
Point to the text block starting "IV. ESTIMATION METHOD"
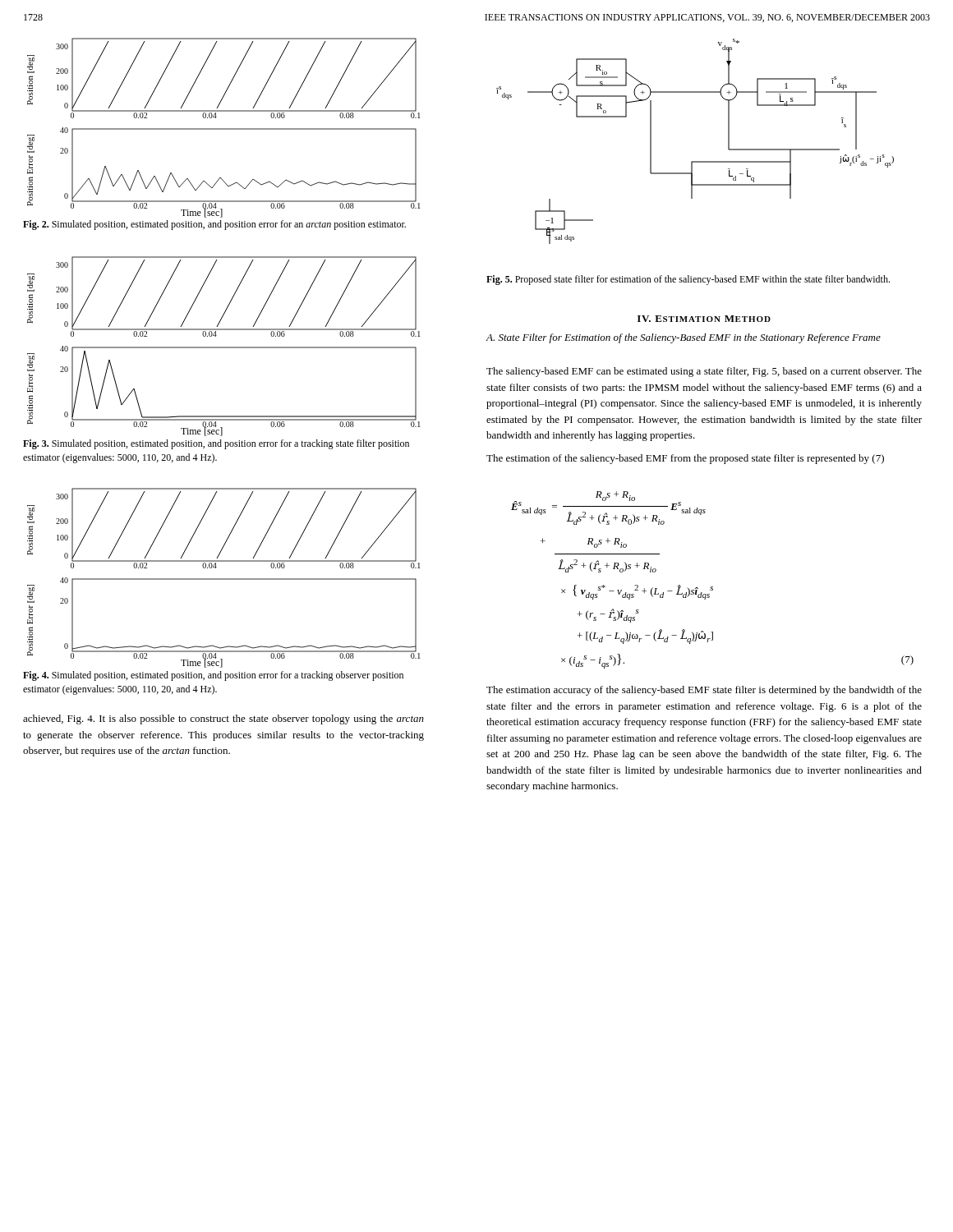pyautogui.click(x=704, y=319)
